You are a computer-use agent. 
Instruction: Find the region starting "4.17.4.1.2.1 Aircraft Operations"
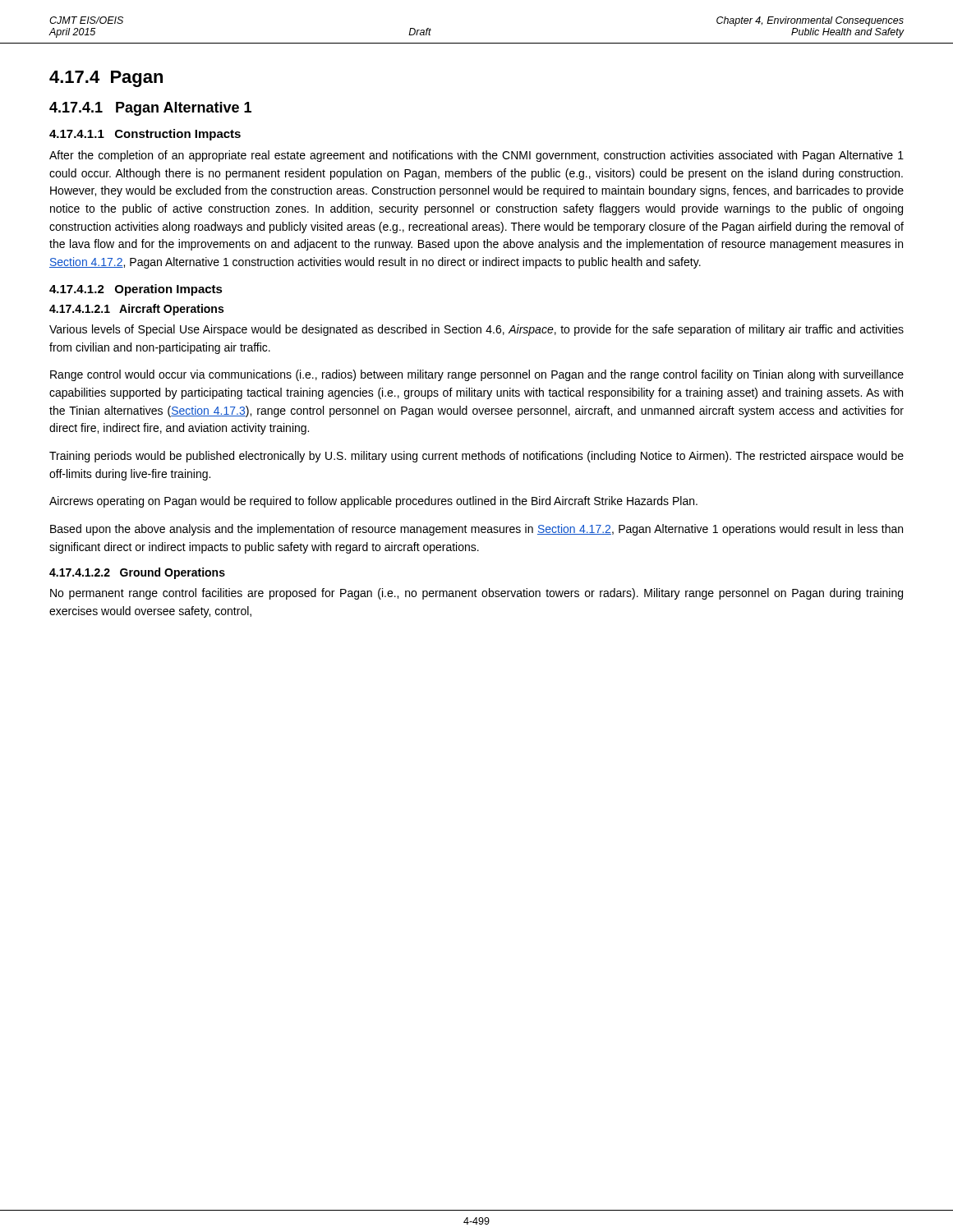pyautogui.click(x=136, y=310)
